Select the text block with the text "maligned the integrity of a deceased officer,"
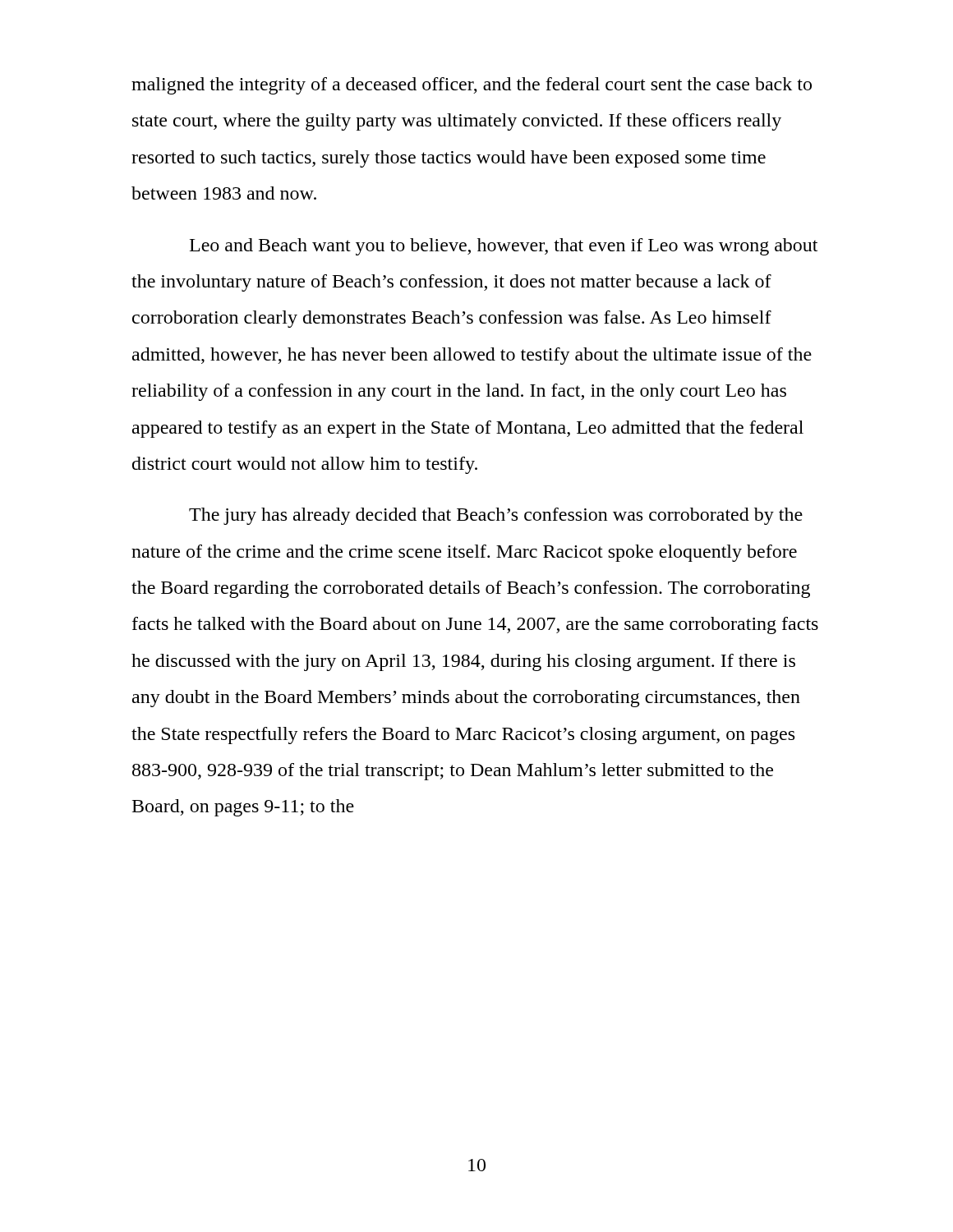The image size is (953, 1232). (x=472, y=86)
